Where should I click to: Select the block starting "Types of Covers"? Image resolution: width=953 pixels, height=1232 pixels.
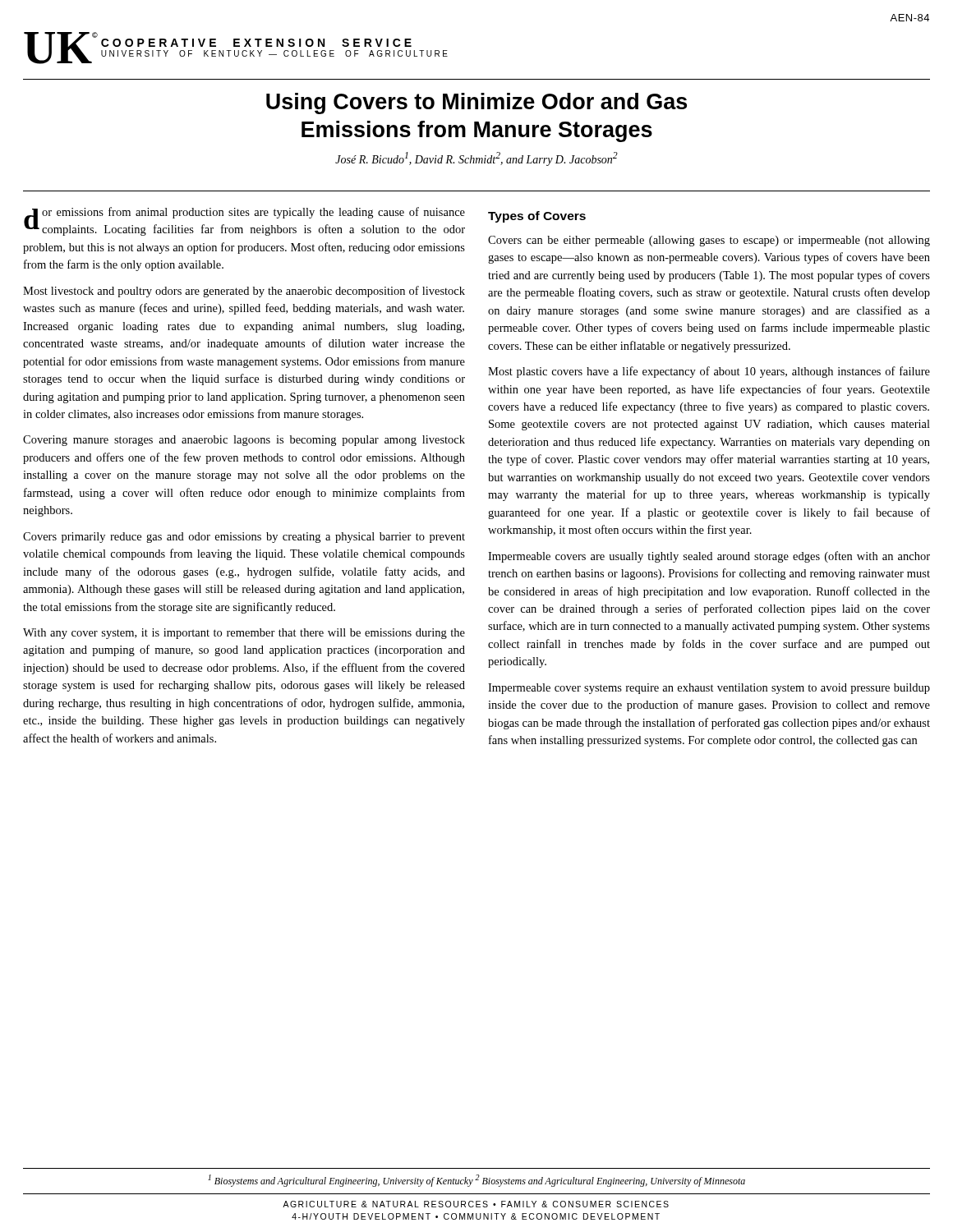(537, 216)
